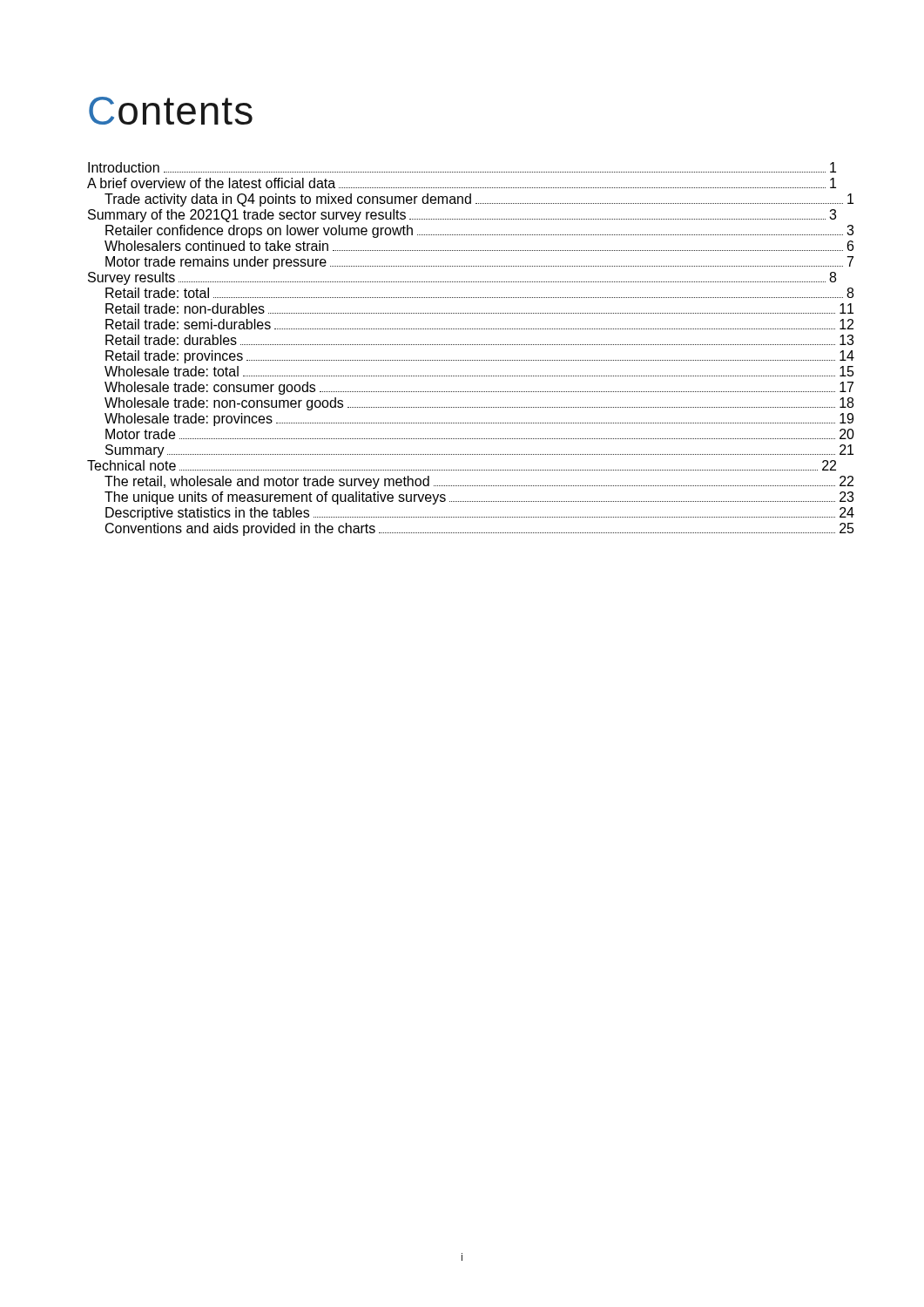Click on the block starting "Wholesale trade: consumer goods"
The width and height of the screenshot is (924, 1307).
[462, 388]
